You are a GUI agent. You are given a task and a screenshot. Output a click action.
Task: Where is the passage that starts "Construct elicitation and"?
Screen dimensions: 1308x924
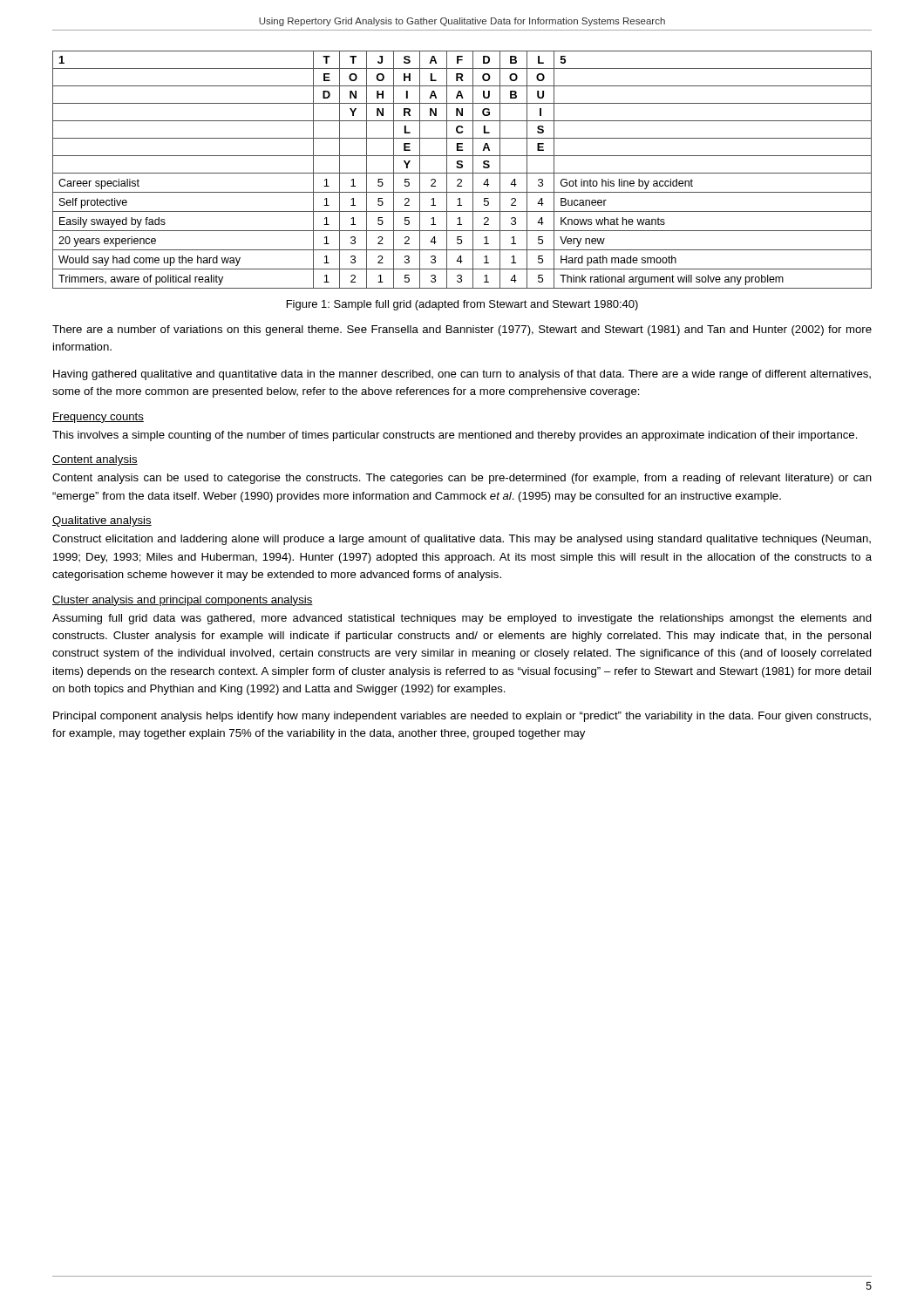[x=462, y=556]
